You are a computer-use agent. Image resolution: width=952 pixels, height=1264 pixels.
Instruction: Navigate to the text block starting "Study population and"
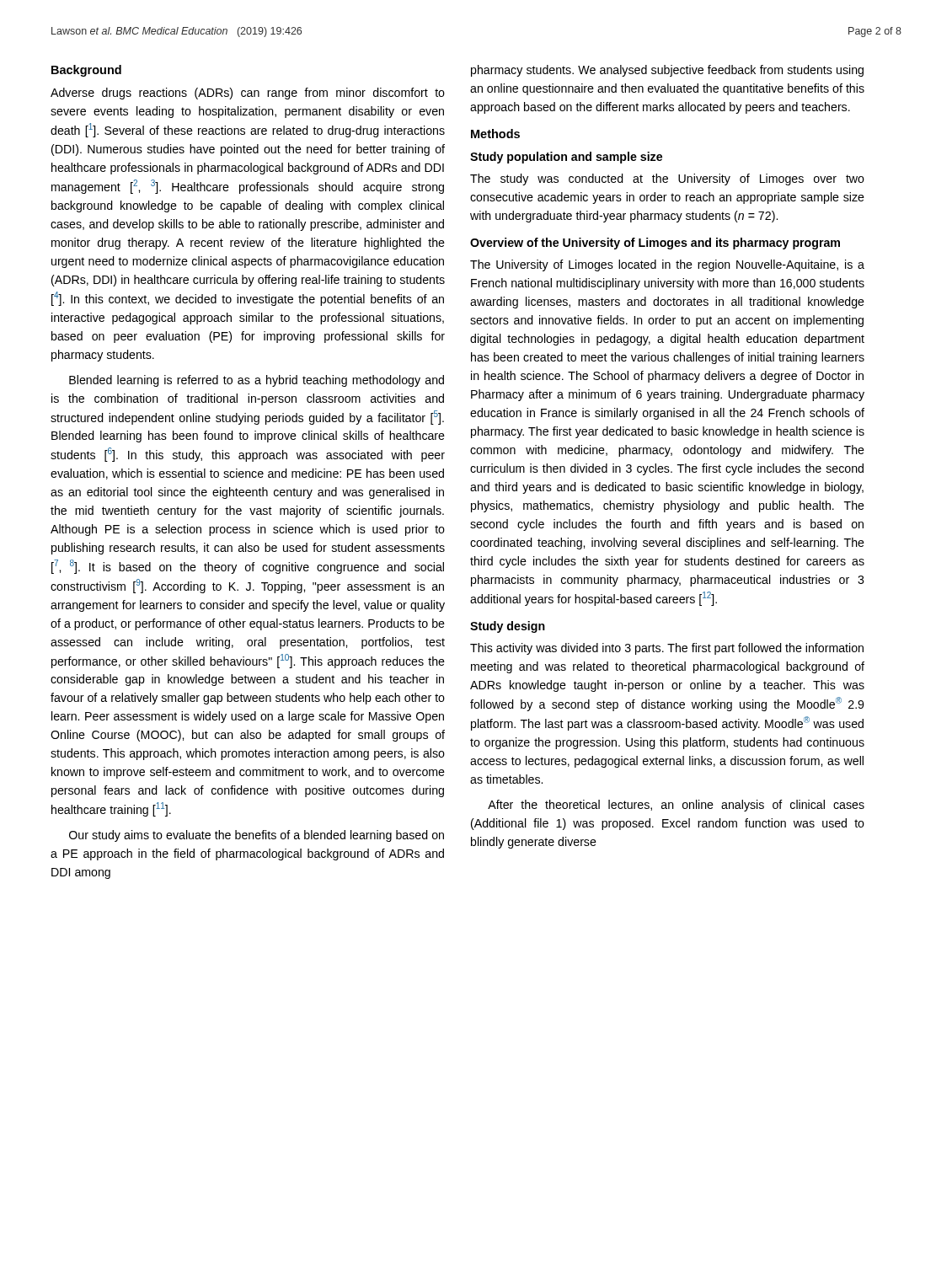click(x=667, y=157)
